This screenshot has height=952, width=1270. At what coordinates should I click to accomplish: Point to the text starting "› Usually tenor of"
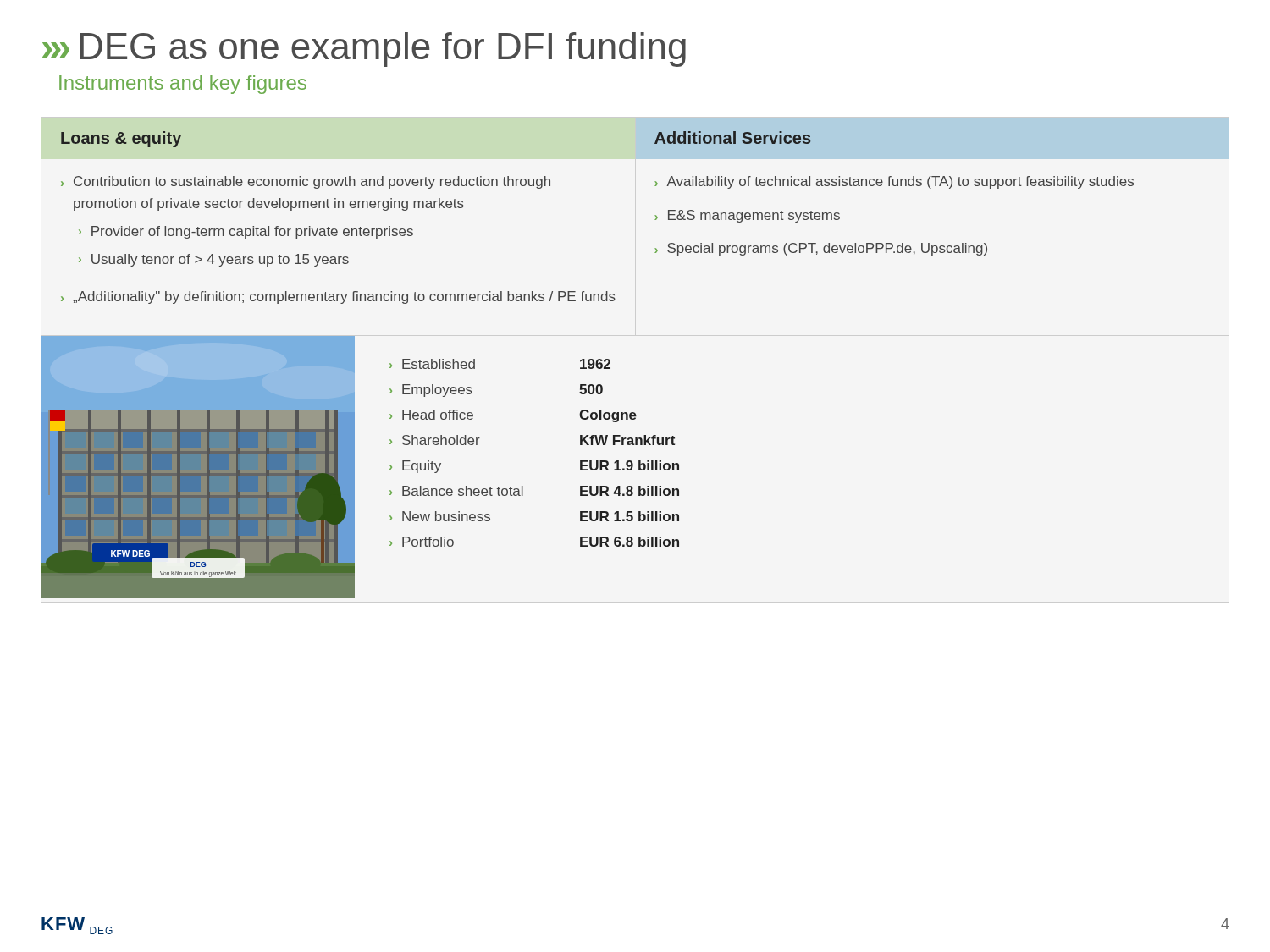click(x=213, y=259)
